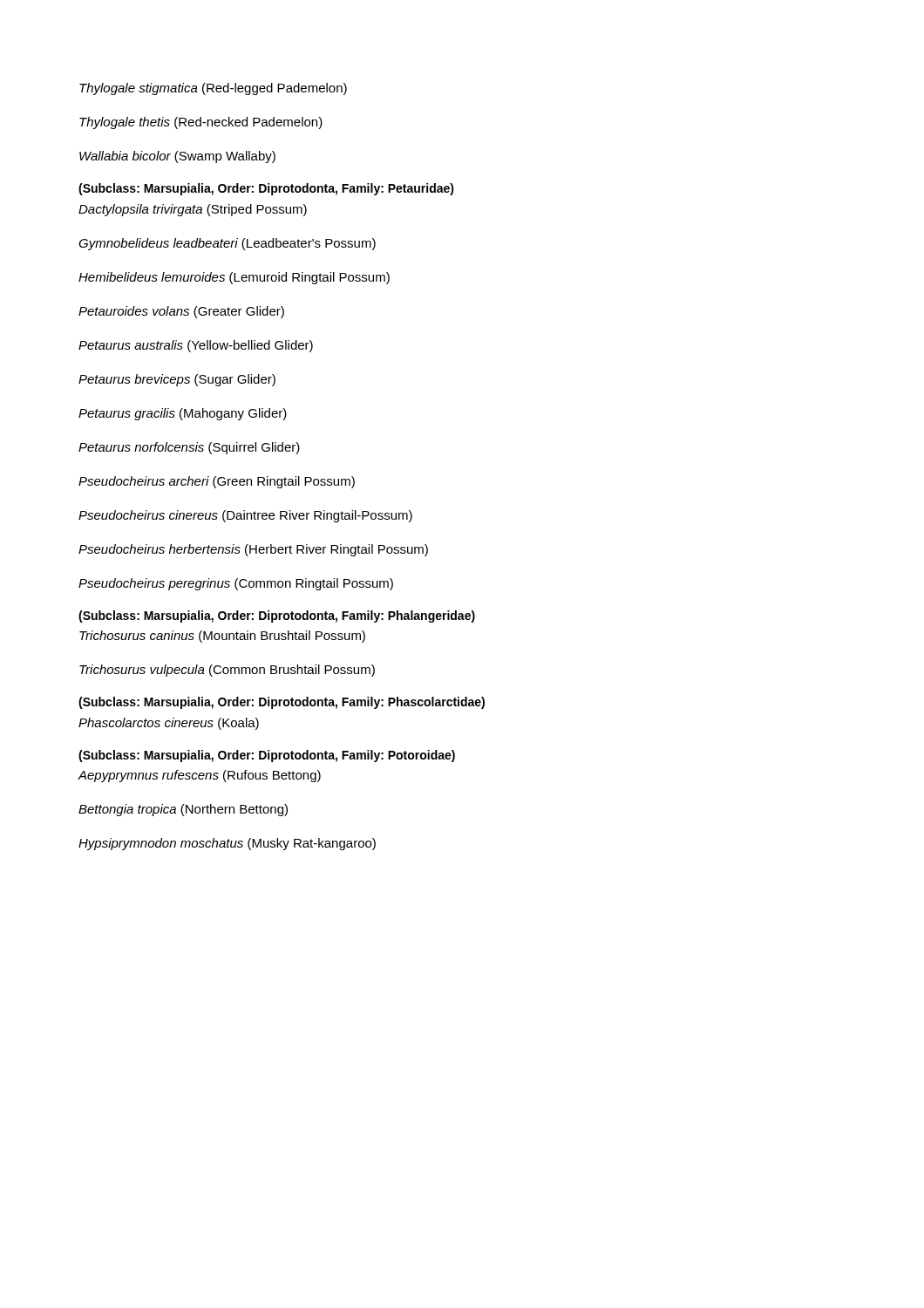
Task: Click on the list item containing "Petaurus gracilis (Mahogany Glider)"
Action: pyautogui.click(x=183, y=413)
